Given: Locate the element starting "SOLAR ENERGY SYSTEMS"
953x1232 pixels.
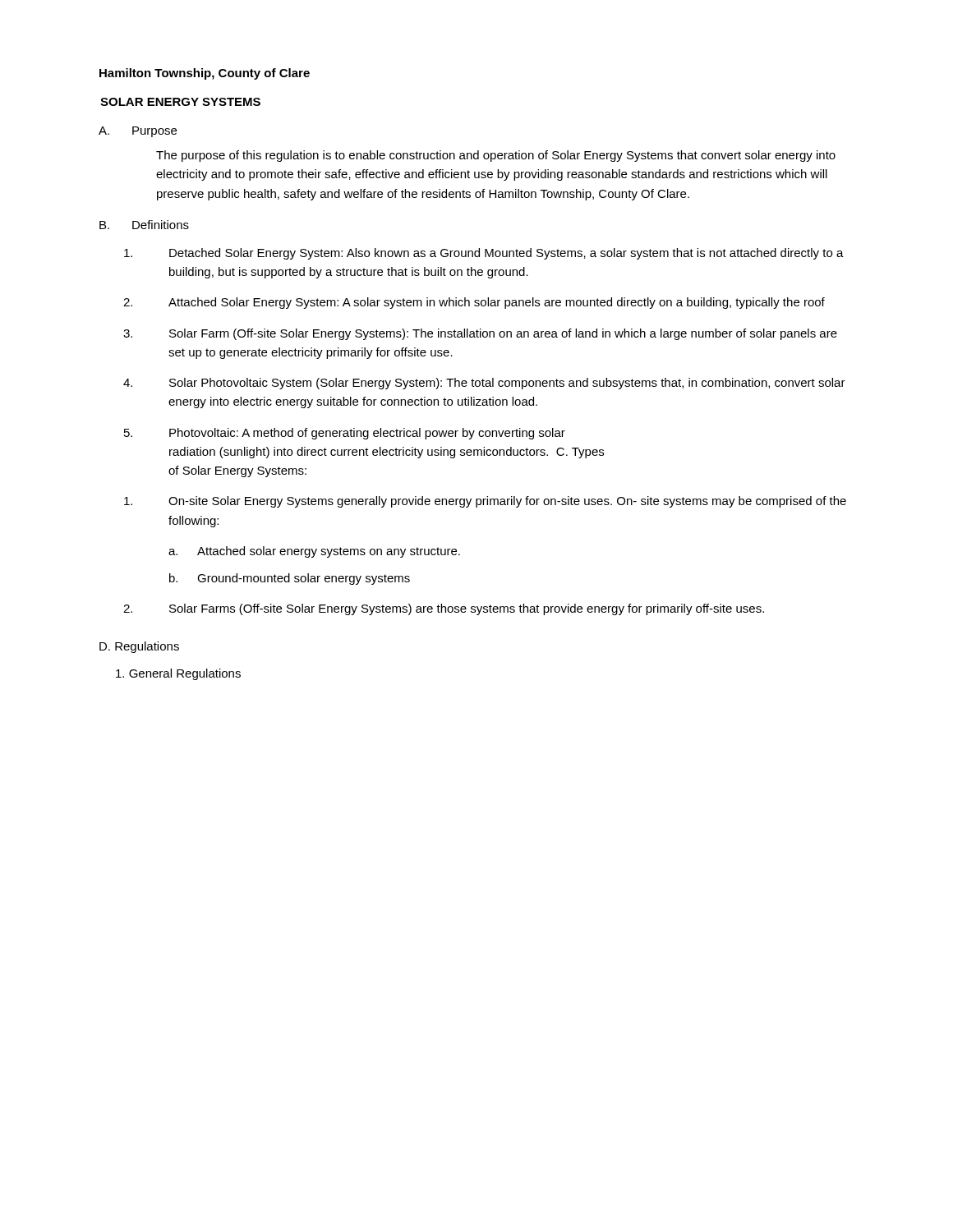Looking at the screenshot, I should tap(181, 101).
